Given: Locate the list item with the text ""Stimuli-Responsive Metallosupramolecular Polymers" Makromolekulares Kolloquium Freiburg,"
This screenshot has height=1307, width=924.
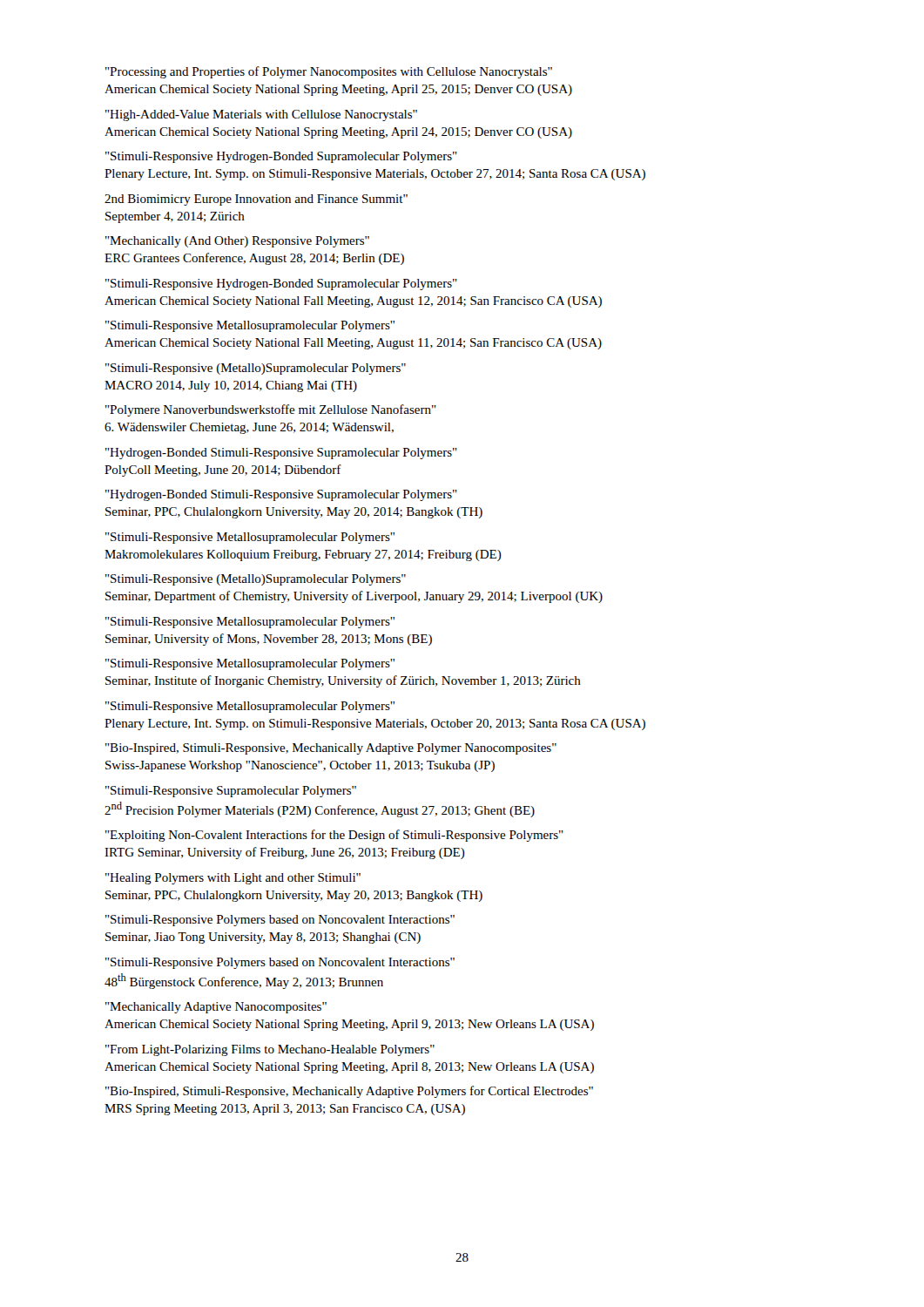Looking at the screenshot, I should 303,545.
